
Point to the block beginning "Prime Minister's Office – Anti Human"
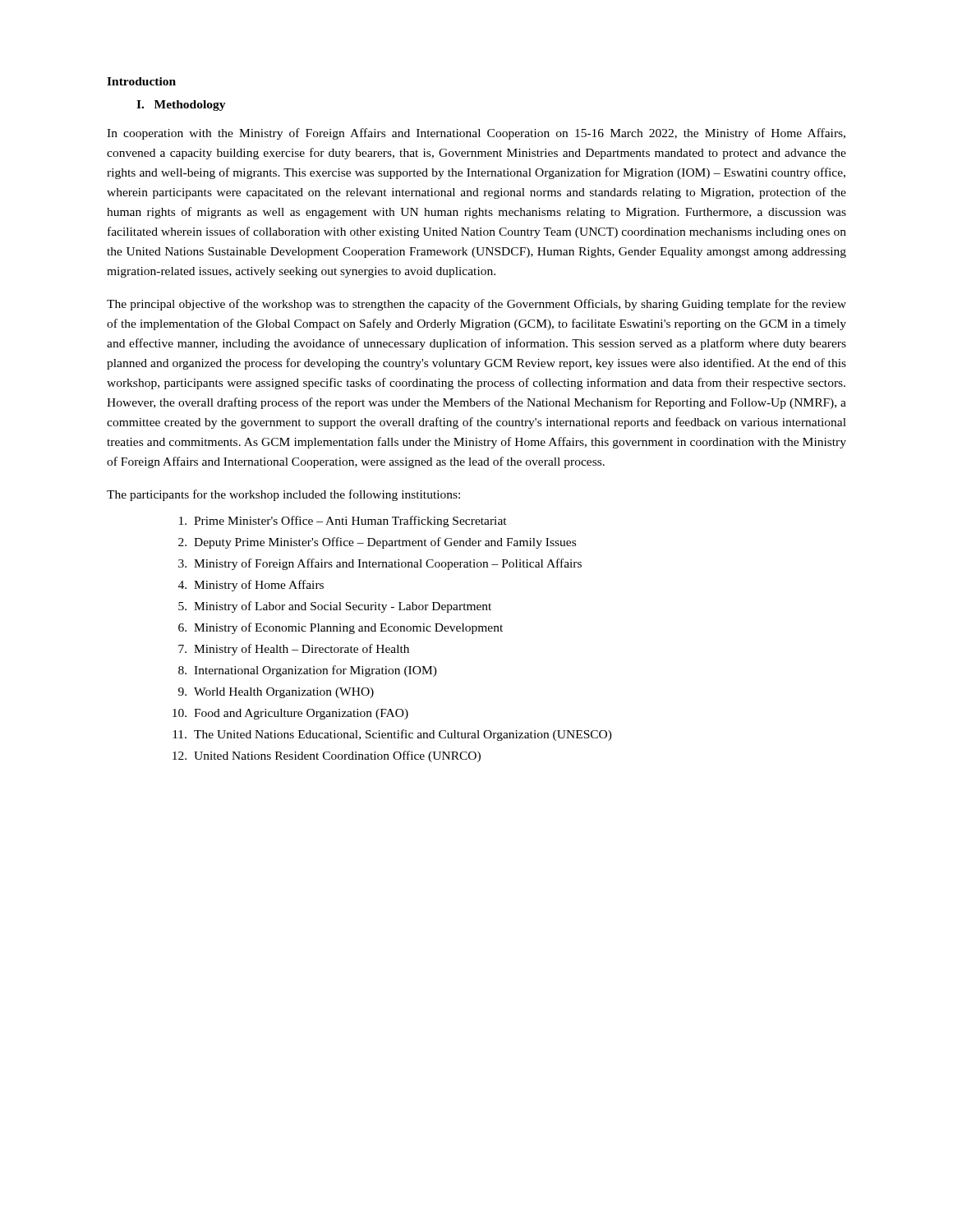coord(335,521)
